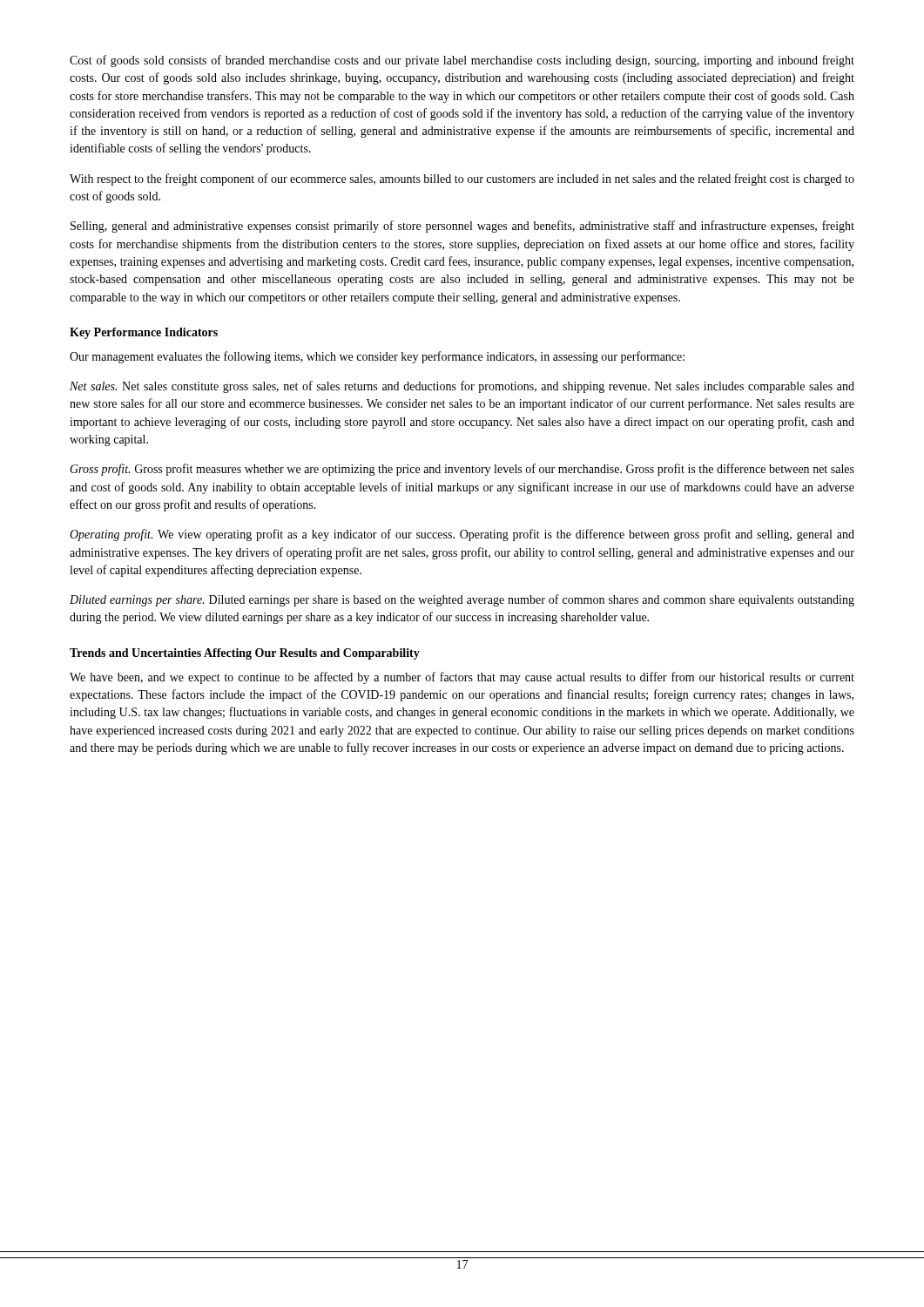This screenshot has height=1307, width=924.
Task: Navigate to the passage starting "Trends and Uncertainties Affecting Our Results and"
Action: coord(245,653)
